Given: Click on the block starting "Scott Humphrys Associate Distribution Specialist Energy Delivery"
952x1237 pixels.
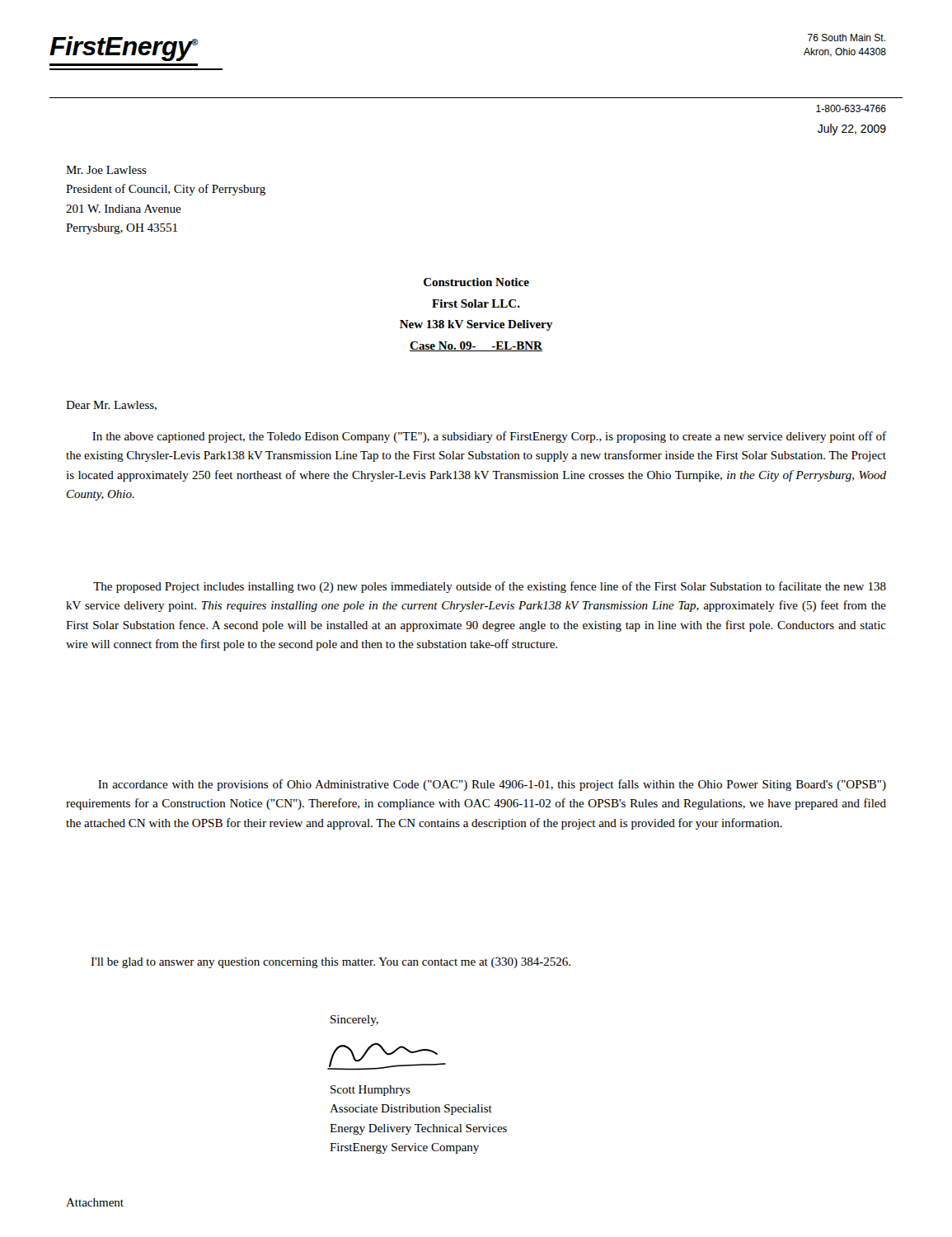Looking at the screenshot, I should (x=418, y=1118).
